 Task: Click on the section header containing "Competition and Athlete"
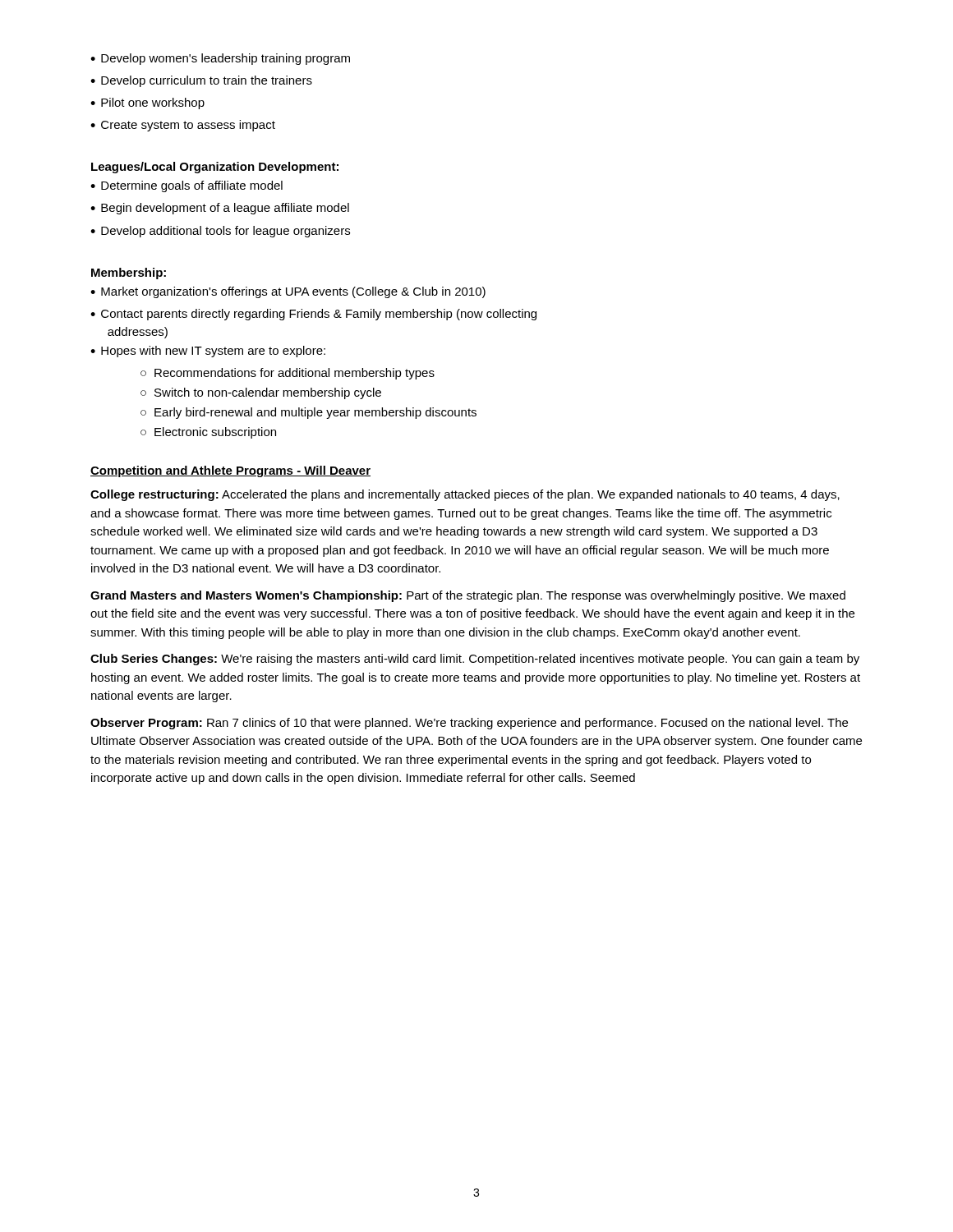230,471
